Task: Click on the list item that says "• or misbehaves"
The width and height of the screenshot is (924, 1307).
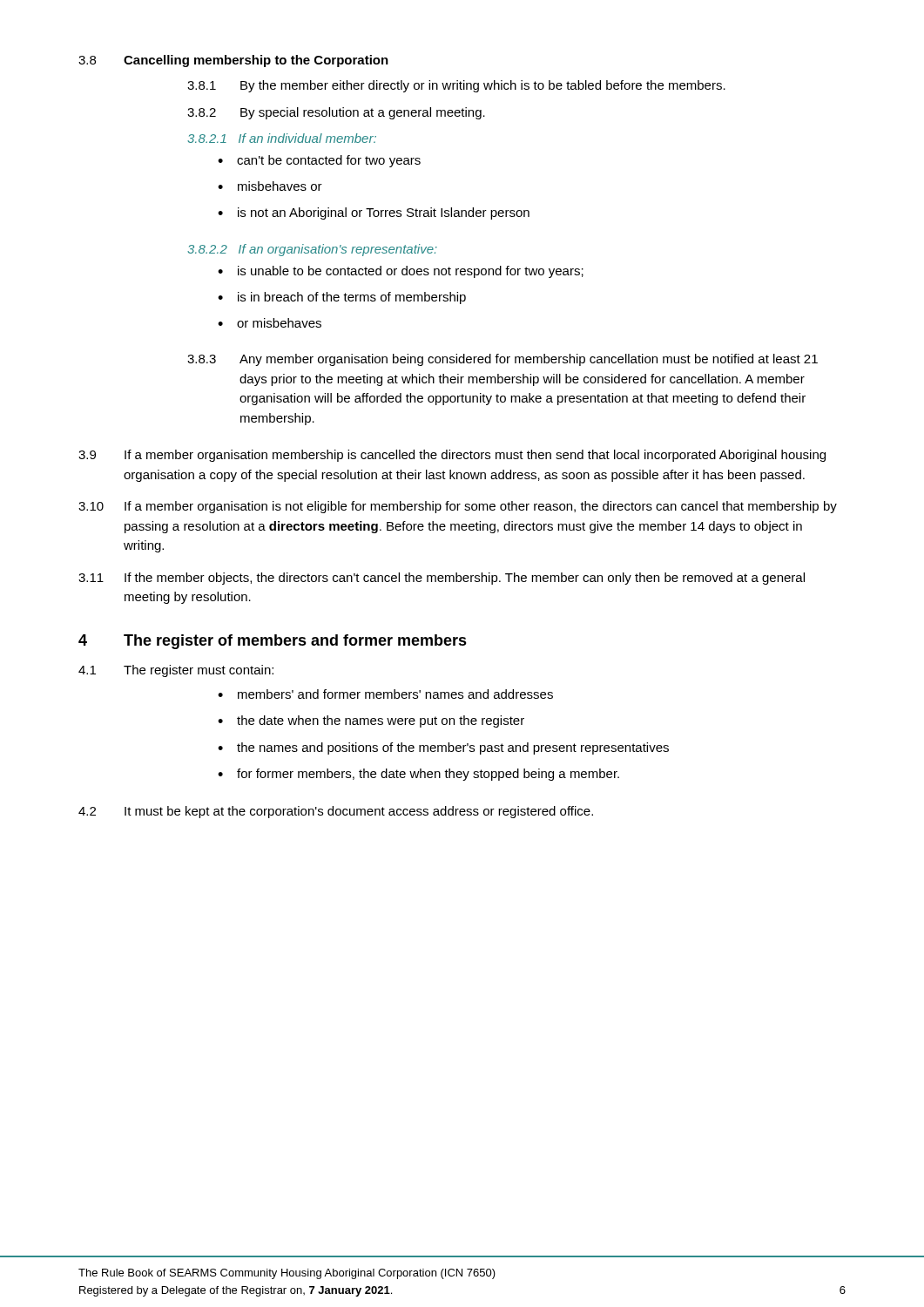Action: pyautogui.click(x=270, y=323)
